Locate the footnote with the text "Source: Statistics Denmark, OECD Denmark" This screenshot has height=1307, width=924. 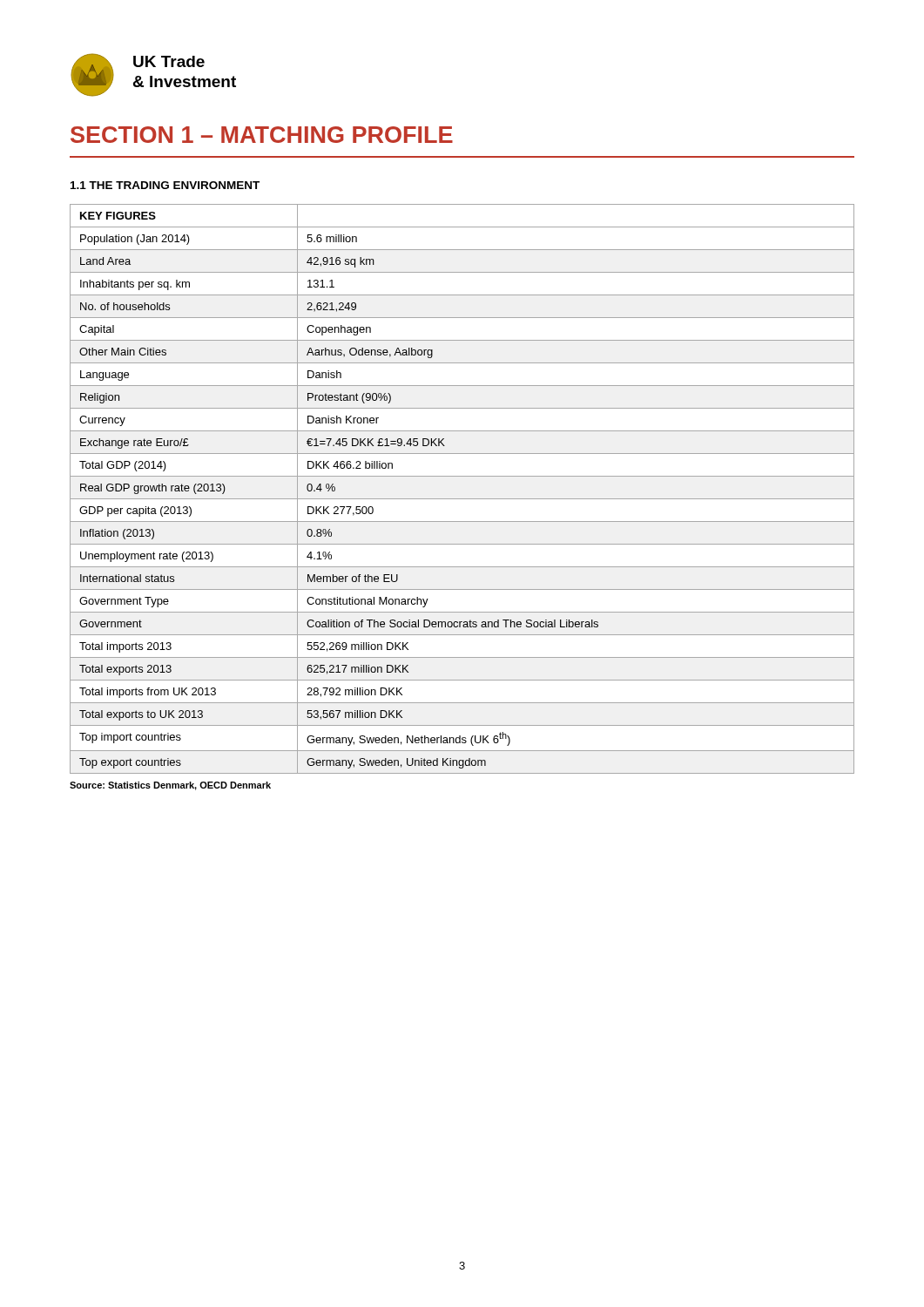(170, 785)
